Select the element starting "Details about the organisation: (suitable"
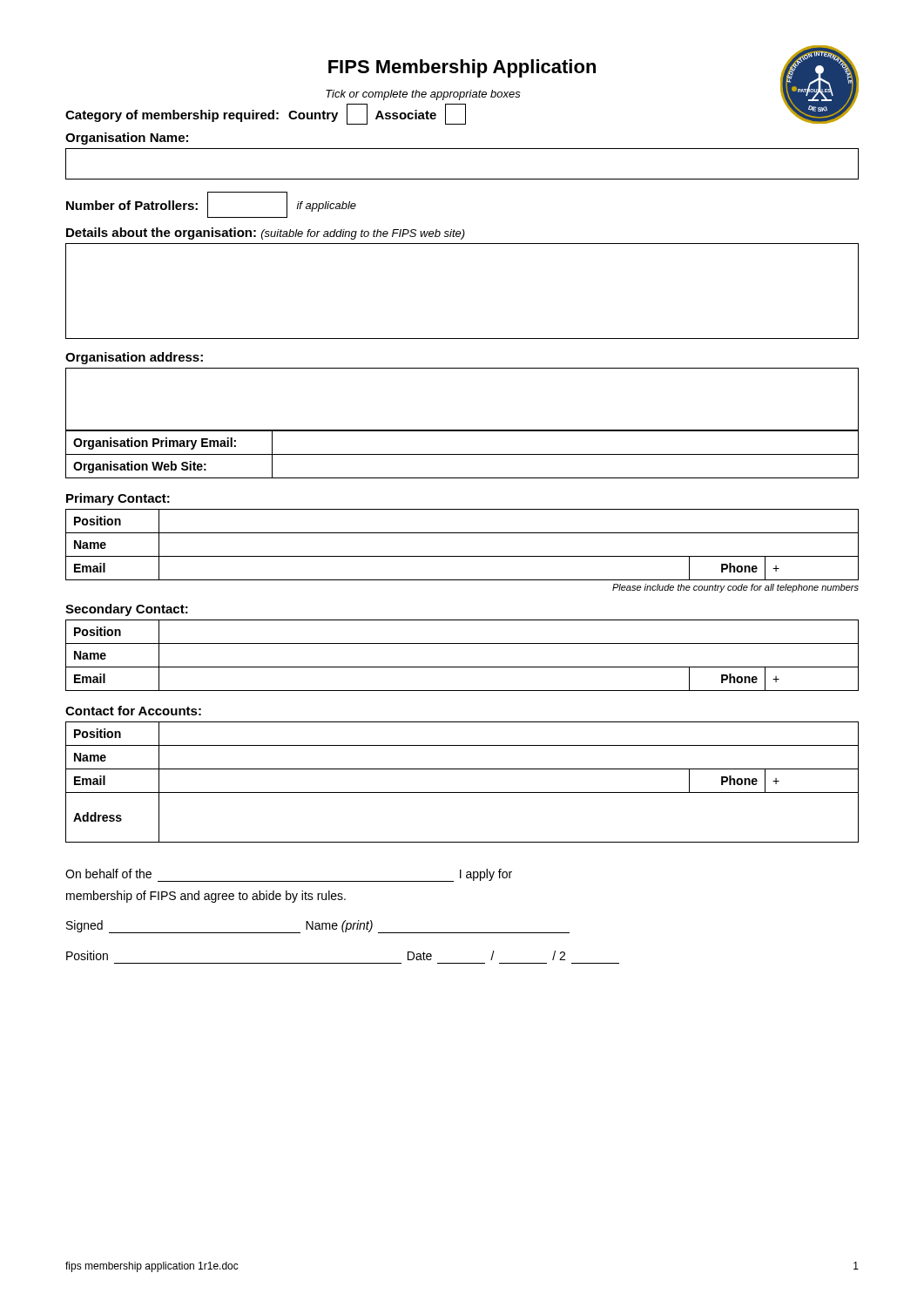This screenshot has height=1307, width=924. 265,232
